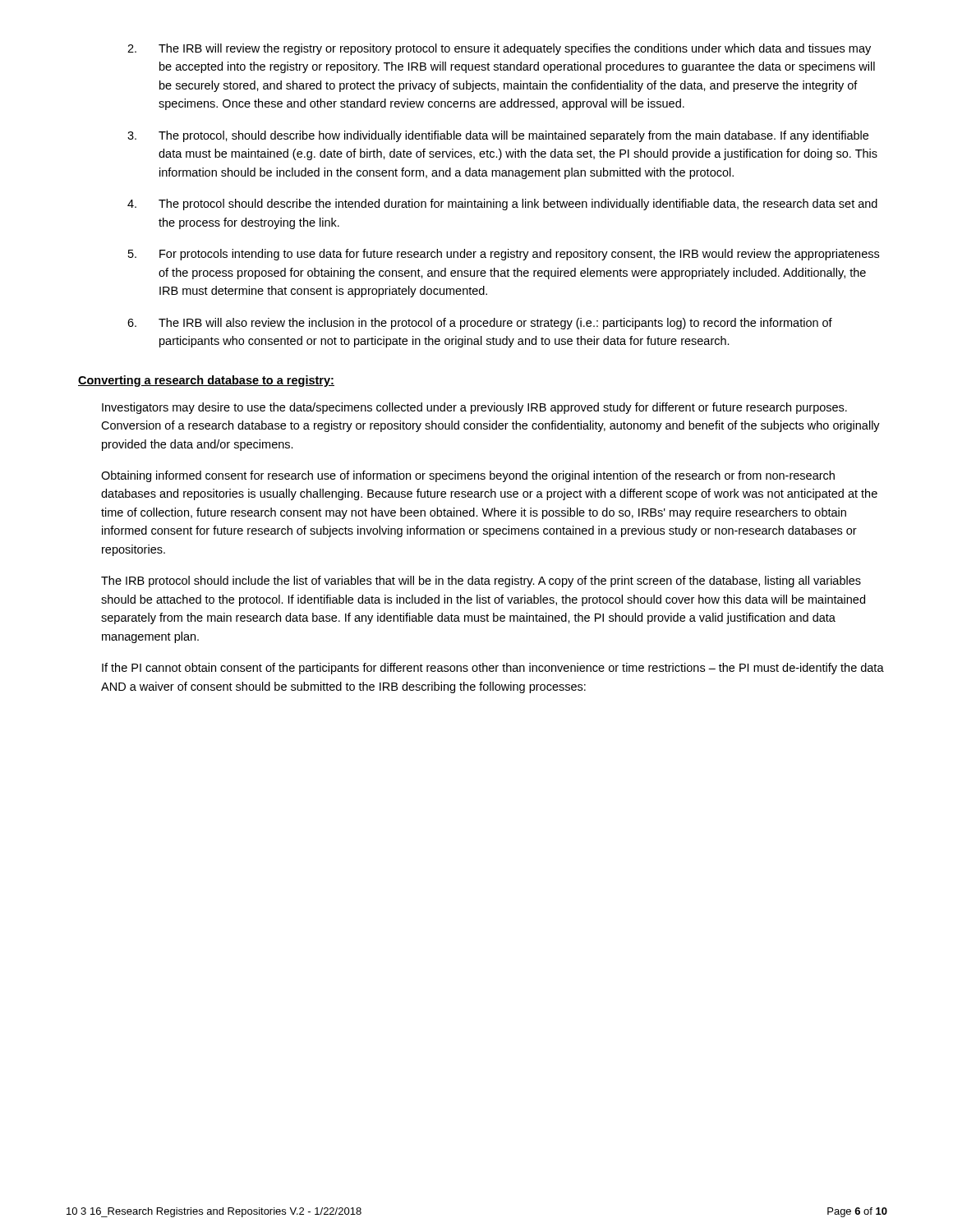This screenshot has height=1232, width=953.
Task: Find the block starting "The IRB protocol should"
Action: pos(483,609)
